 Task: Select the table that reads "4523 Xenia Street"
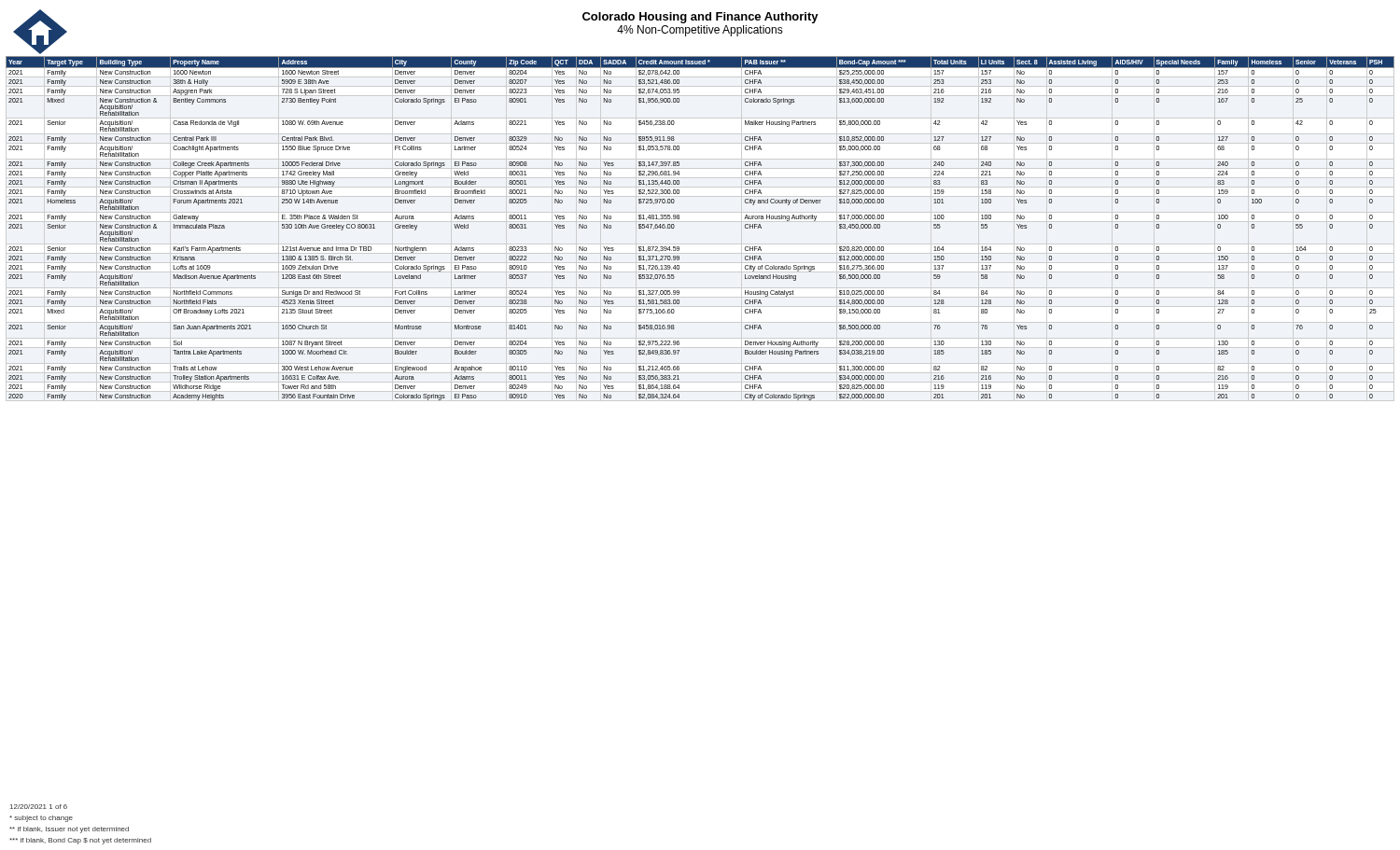coord(700,435)
